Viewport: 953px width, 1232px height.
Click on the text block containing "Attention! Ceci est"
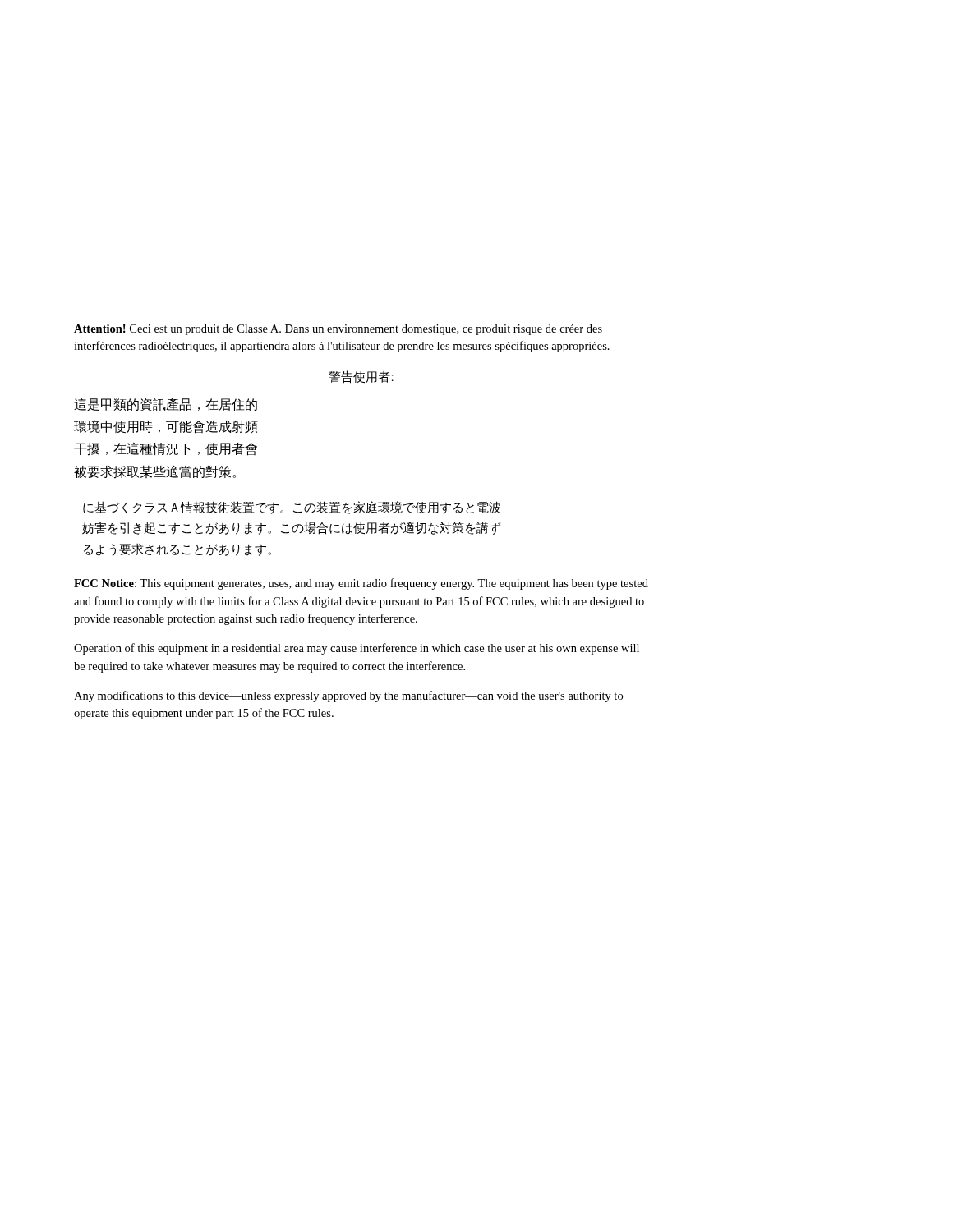pyautogui.click(x=342, y=337)
